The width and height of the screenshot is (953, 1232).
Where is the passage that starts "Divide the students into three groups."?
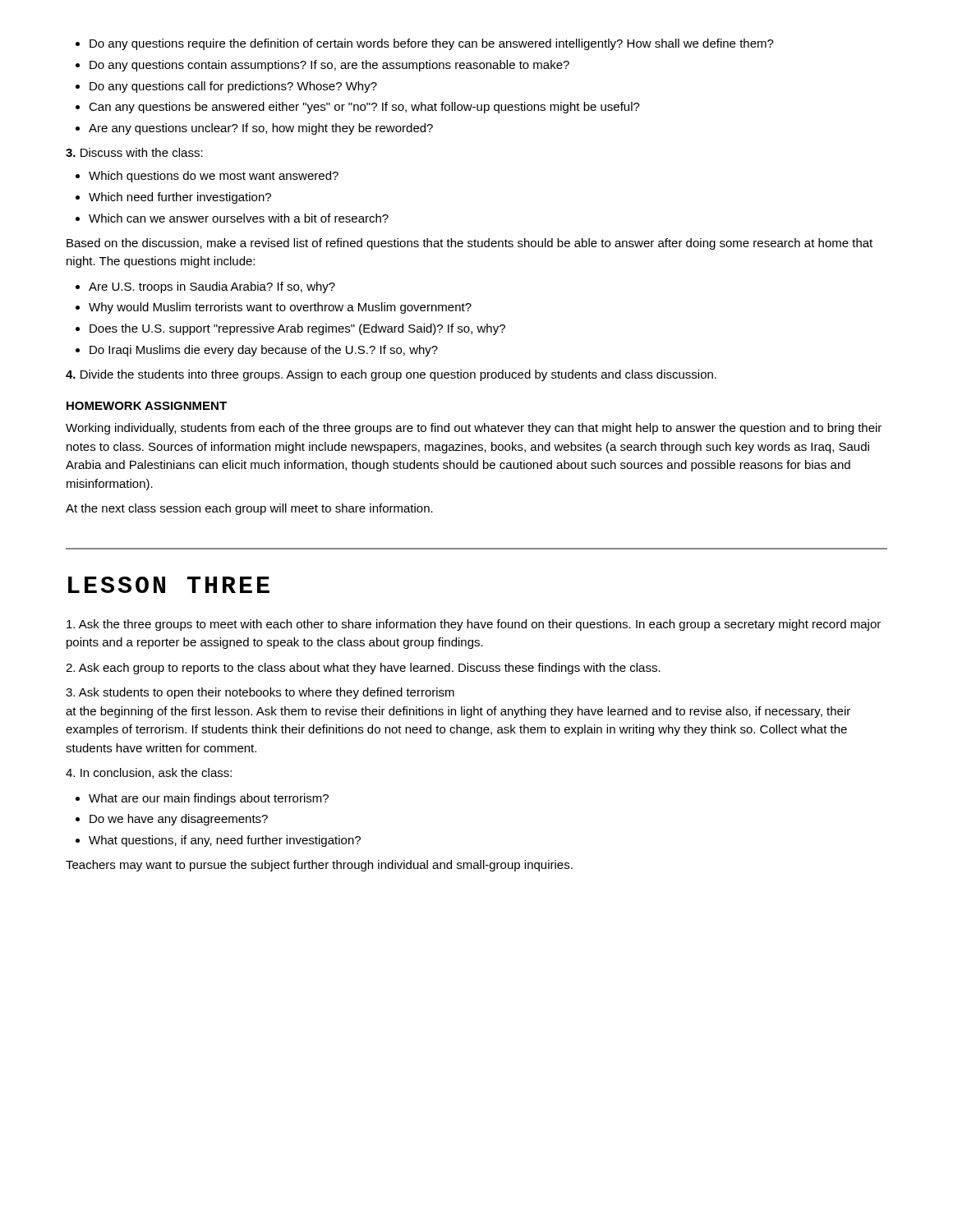[x=391, y=374]
